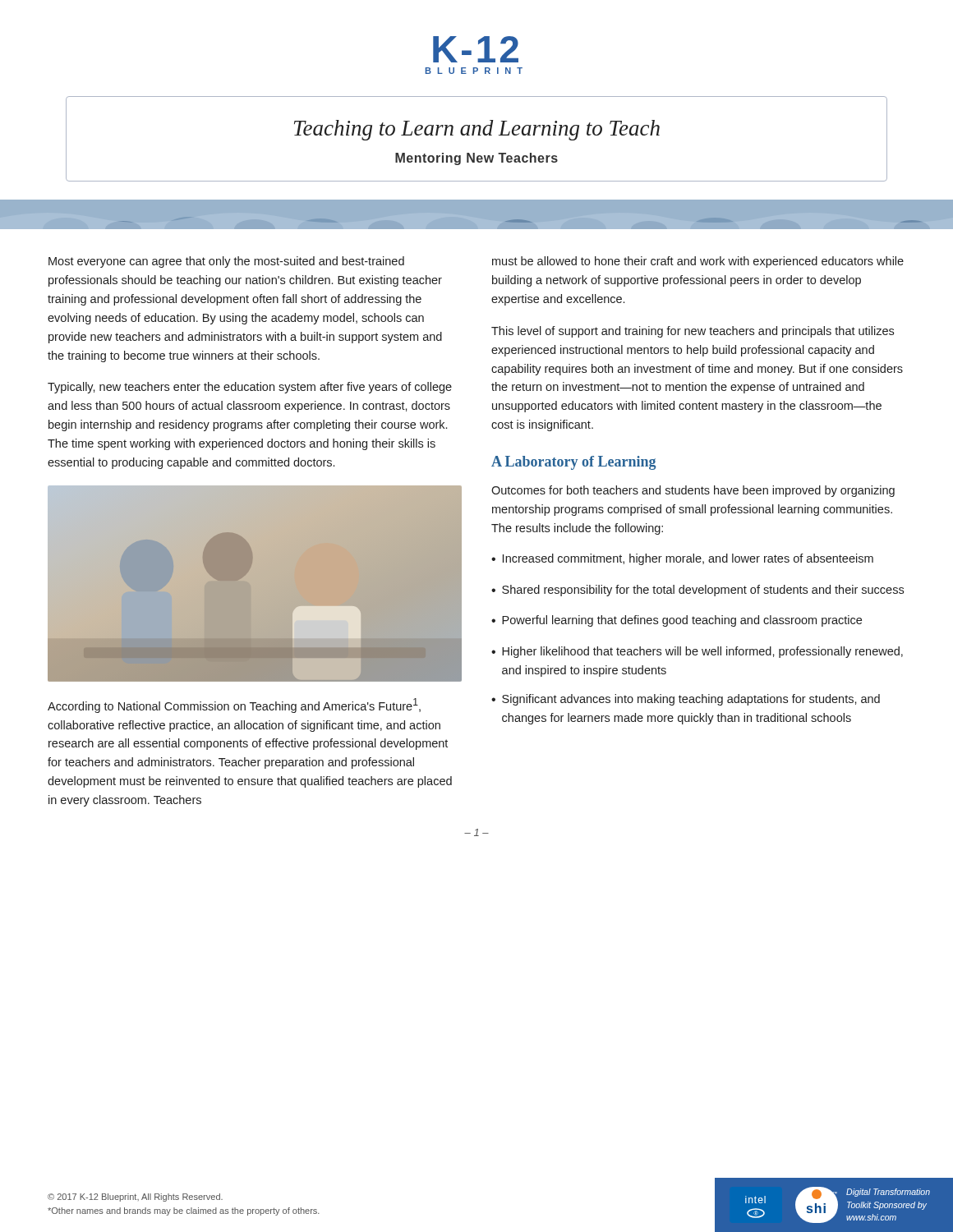Locate the photo
Image resolution: width=953 pixels, height=1232 pixels.
tap(255, 583)
